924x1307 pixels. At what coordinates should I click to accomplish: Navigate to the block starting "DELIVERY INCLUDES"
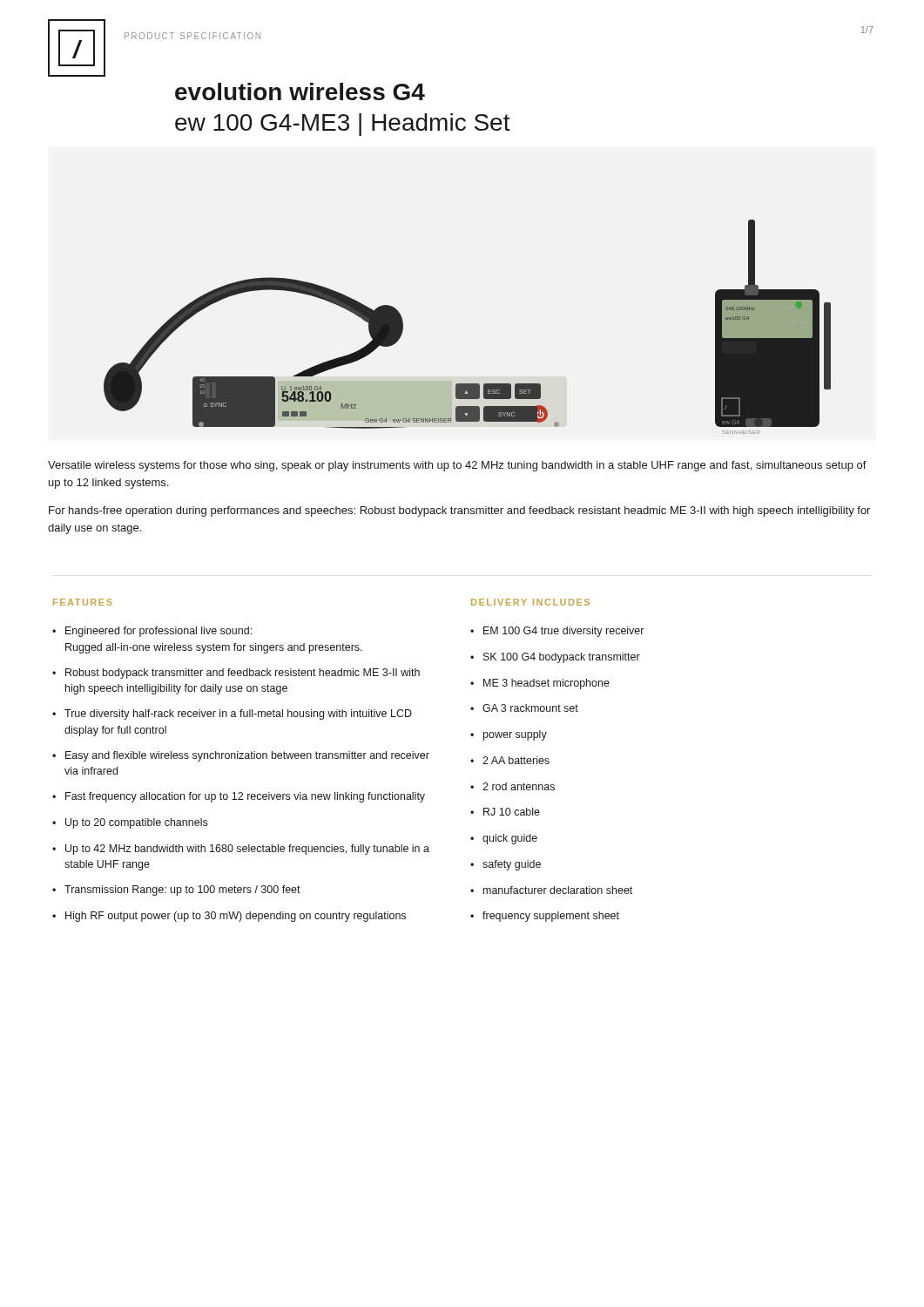coord(531,602)
